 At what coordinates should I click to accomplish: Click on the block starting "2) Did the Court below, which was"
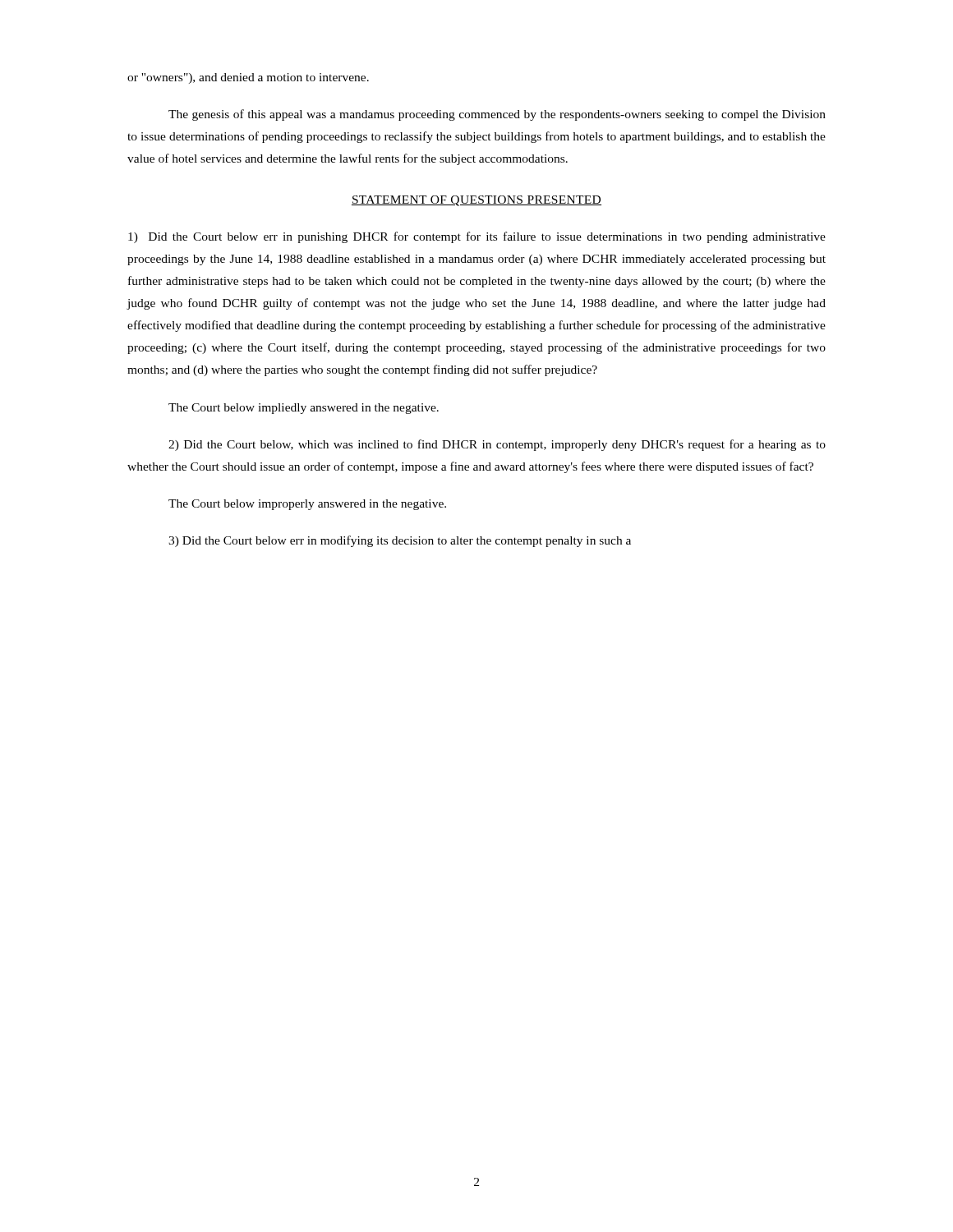click(476, 455)
